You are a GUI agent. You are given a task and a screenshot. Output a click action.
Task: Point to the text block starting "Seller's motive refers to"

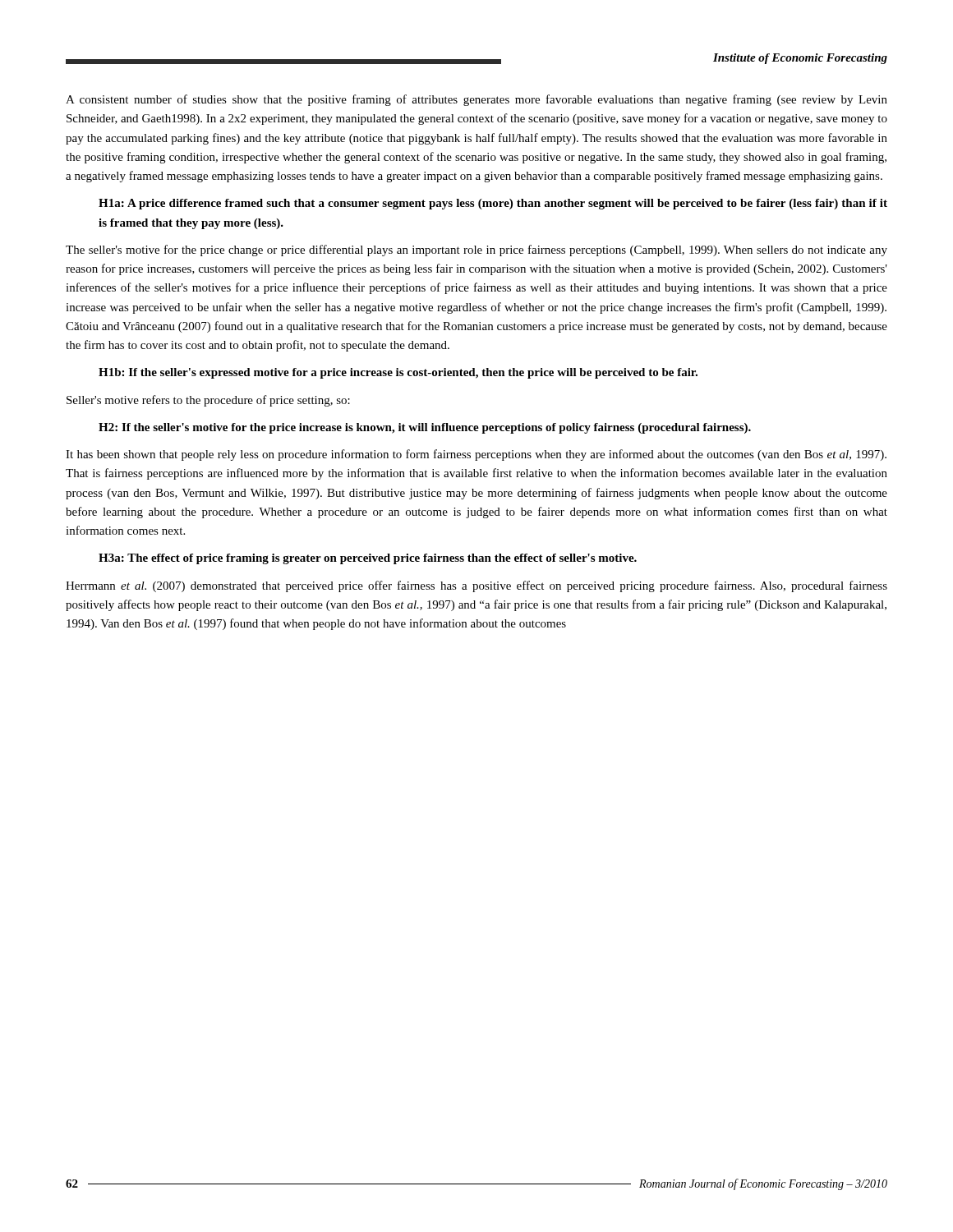click(208, 400)
